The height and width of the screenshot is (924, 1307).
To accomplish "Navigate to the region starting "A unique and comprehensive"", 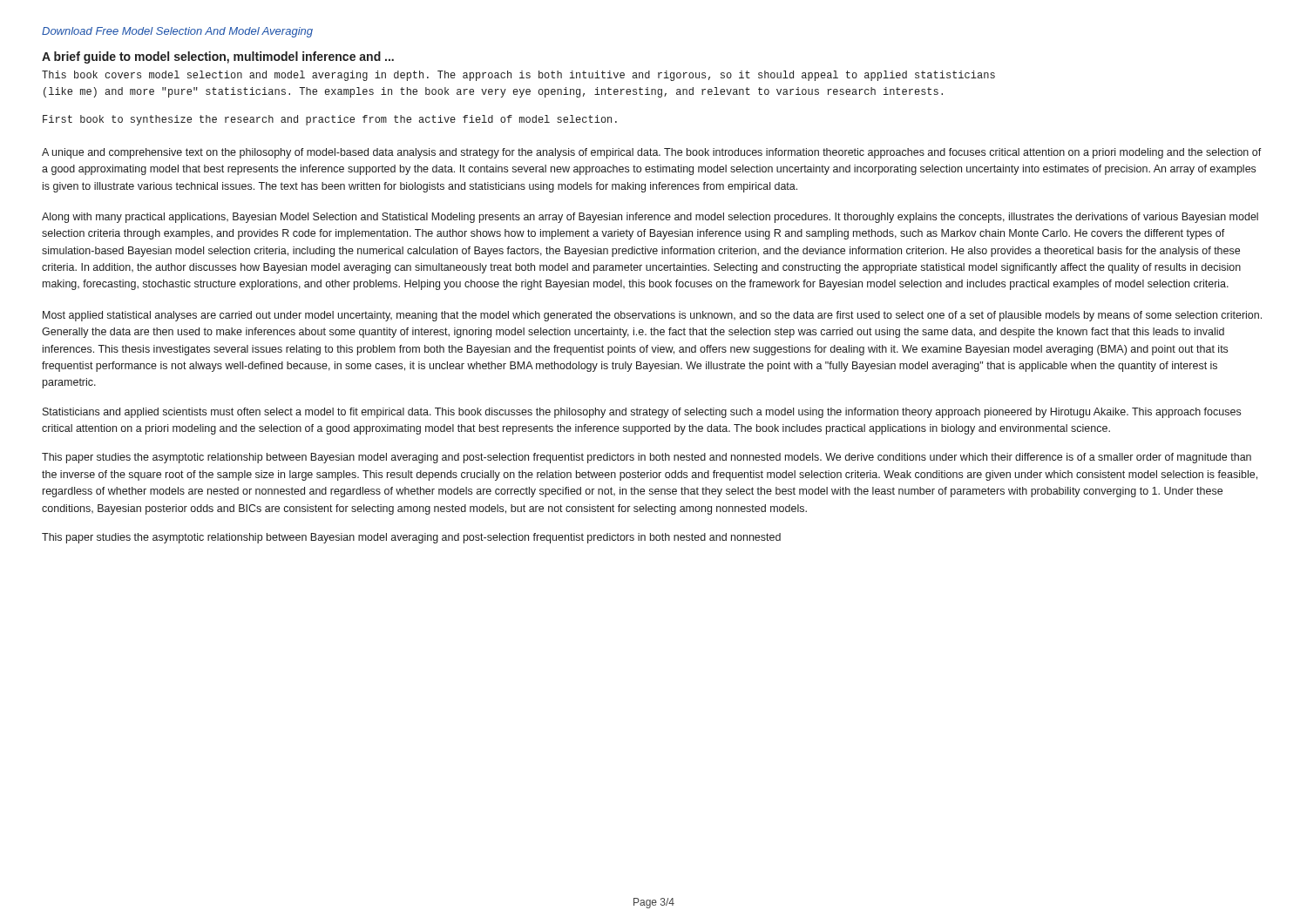I will pos(651,169).
